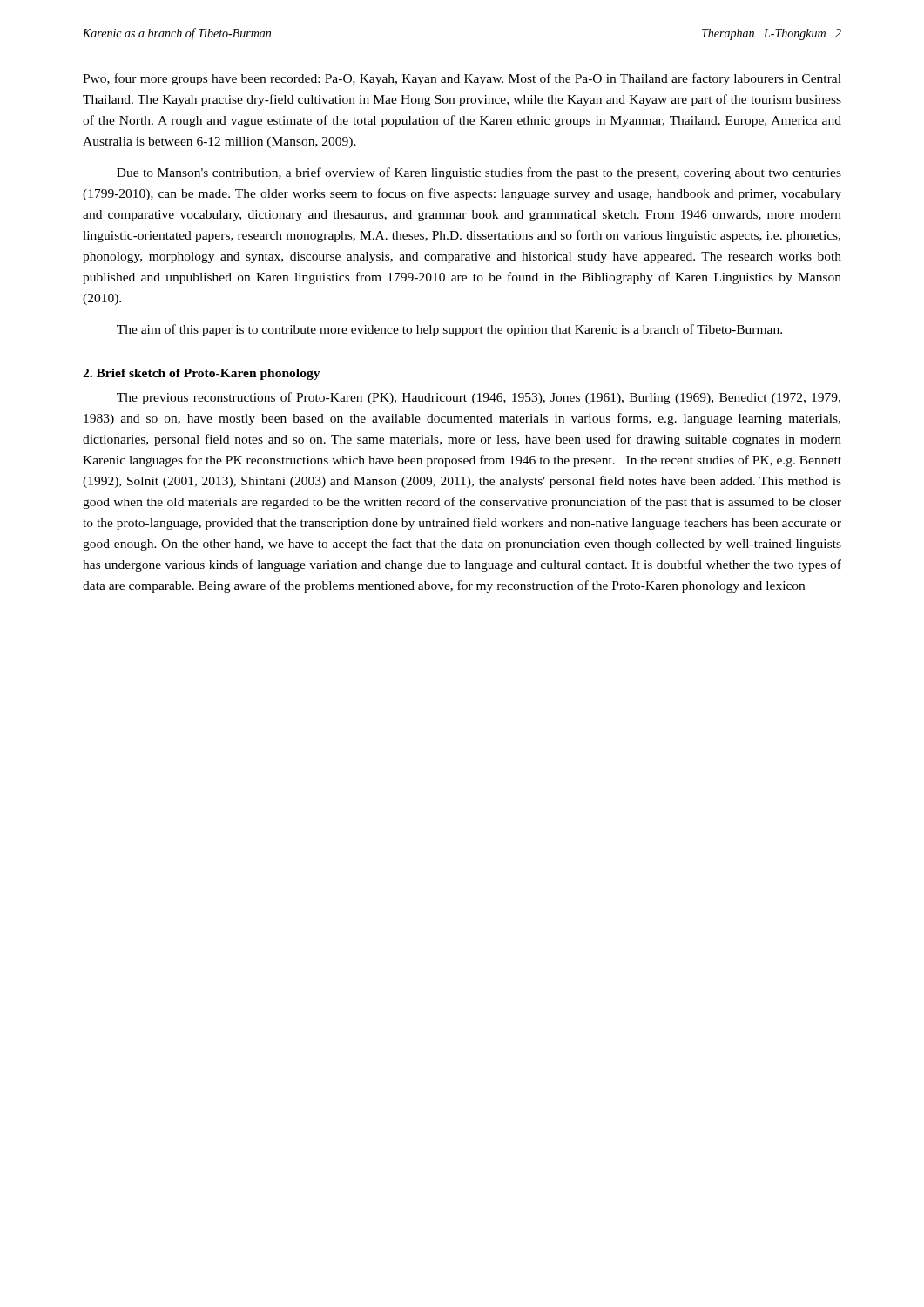Point to the block beginning "Pwo, four more groups have been recorded:"
924x1307 pixels.
click(x=462, y=110)
